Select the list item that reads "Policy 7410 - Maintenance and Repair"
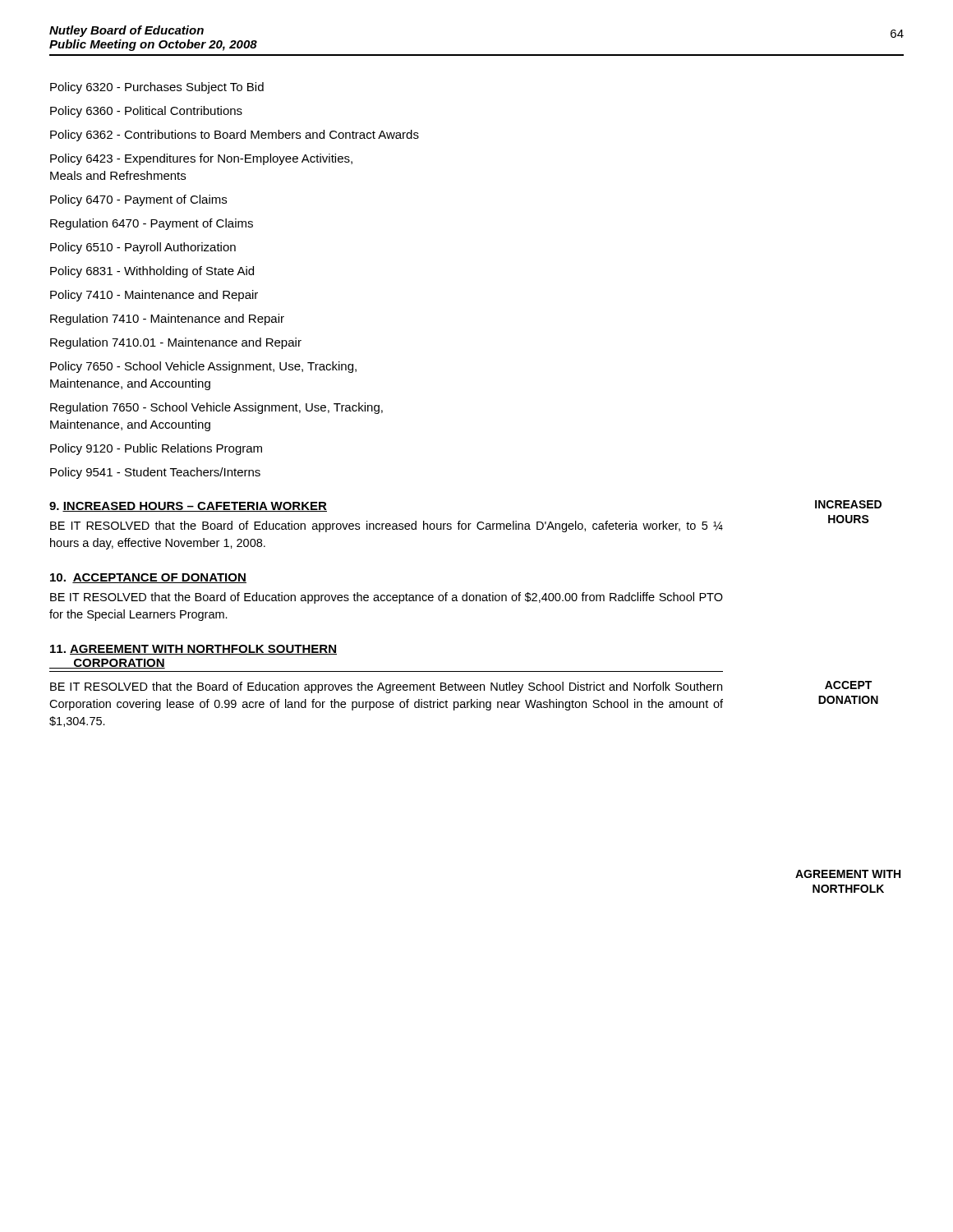953x1232 pixels. (x=154, y=294)
